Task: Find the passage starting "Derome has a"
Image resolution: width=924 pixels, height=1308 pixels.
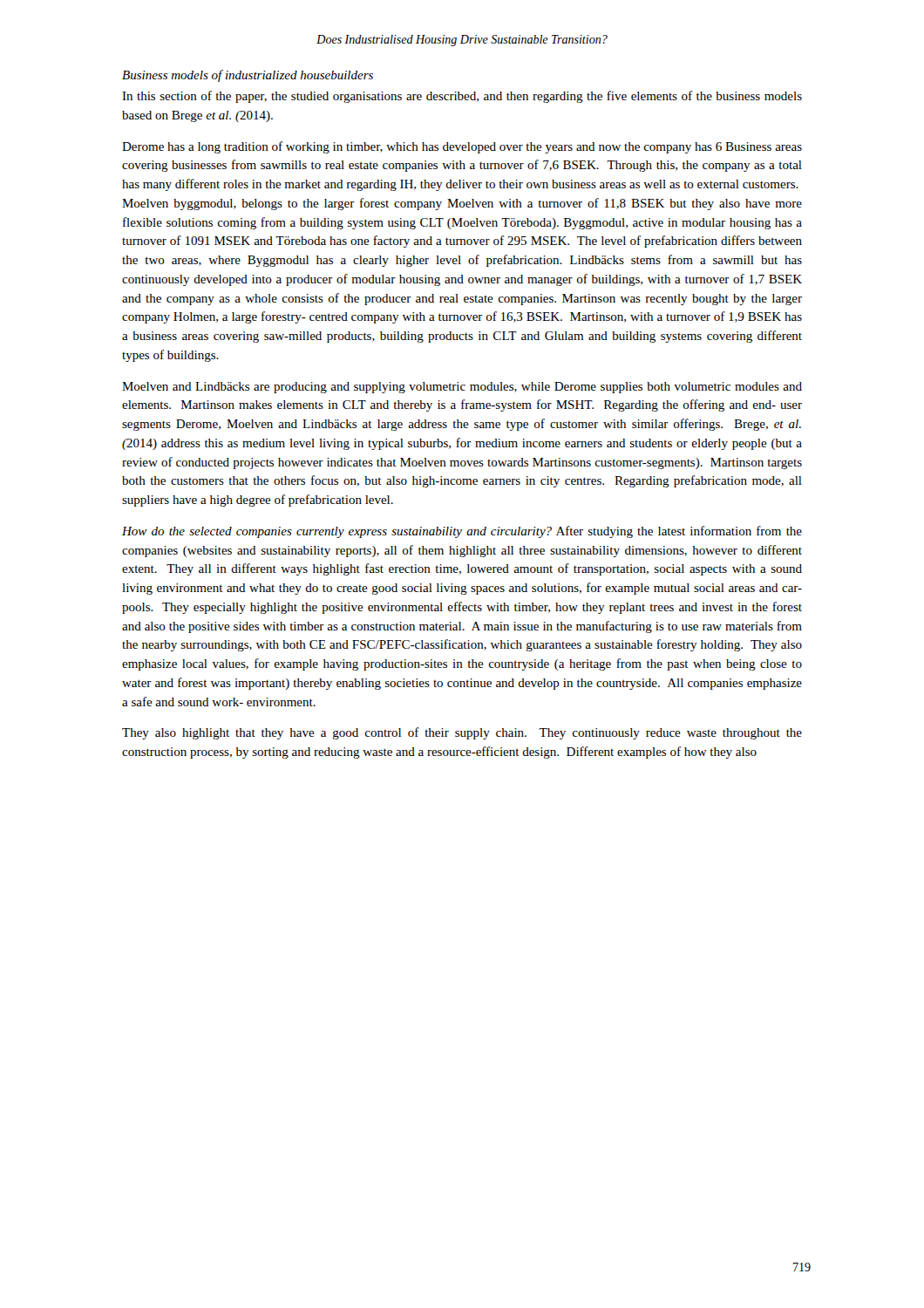Action: (462, 250)
